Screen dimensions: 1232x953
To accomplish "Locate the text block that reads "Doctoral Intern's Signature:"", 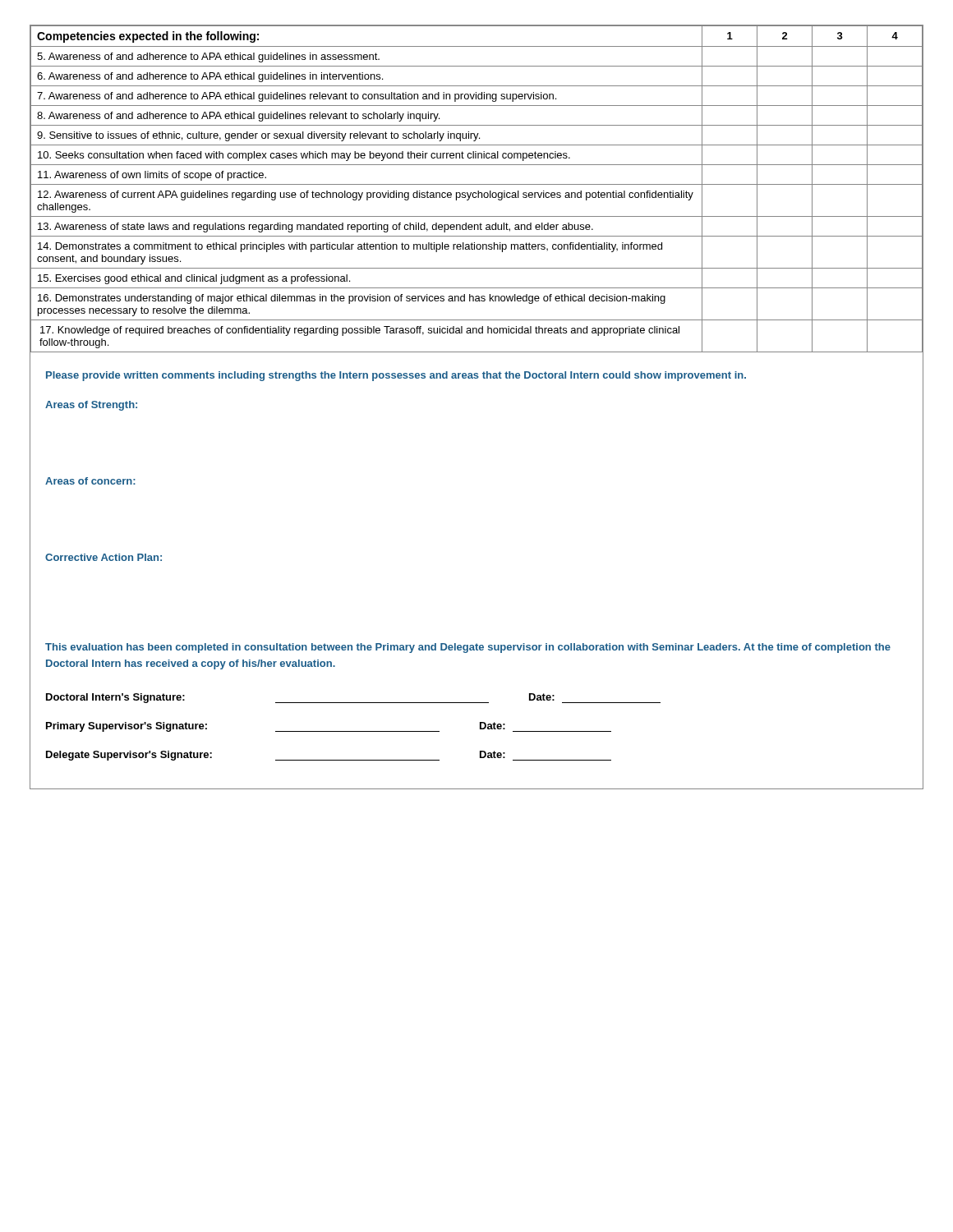I will click(353, 695).
